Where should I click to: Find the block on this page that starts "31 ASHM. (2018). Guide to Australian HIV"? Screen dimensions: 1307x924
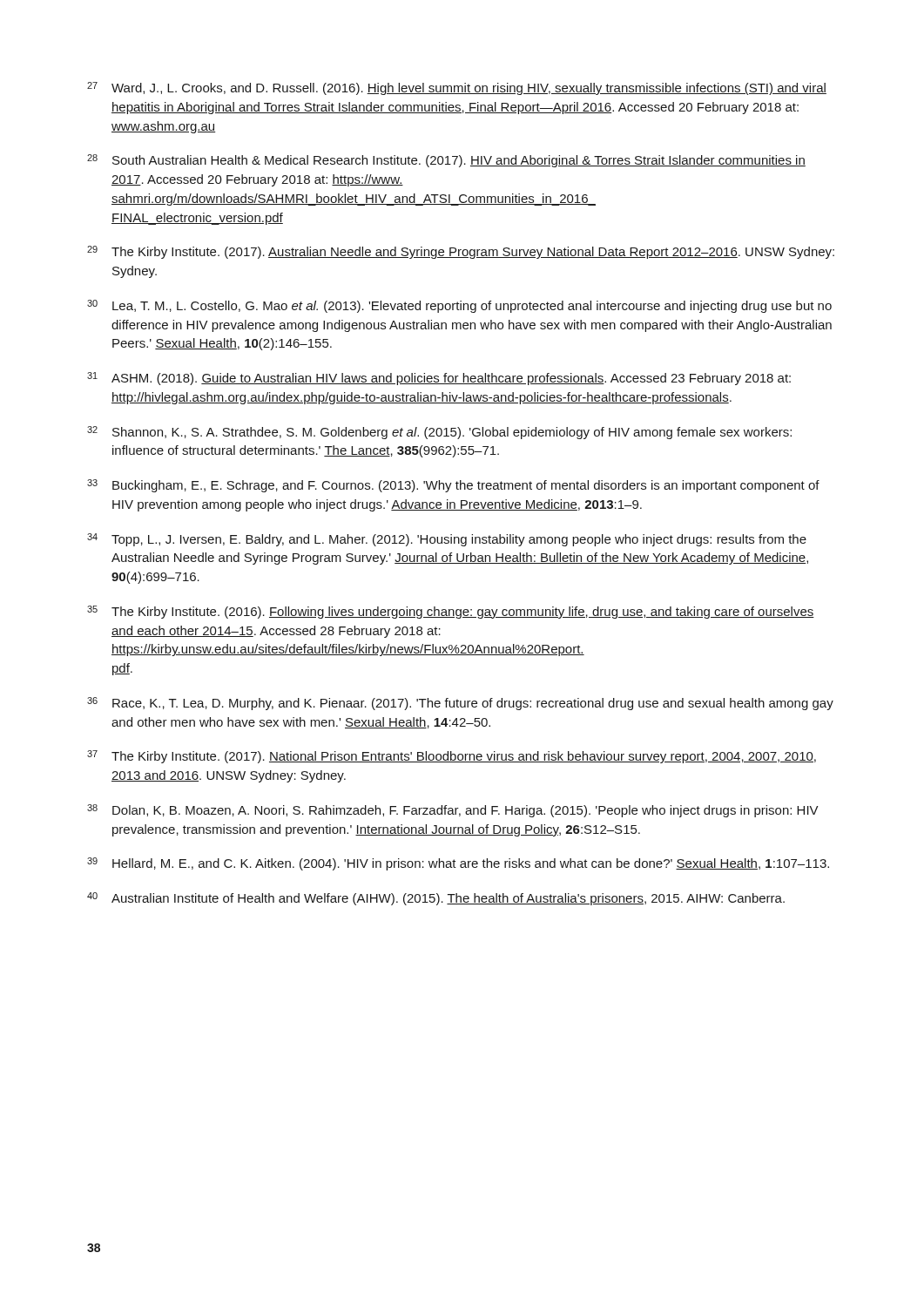point(440,386)
